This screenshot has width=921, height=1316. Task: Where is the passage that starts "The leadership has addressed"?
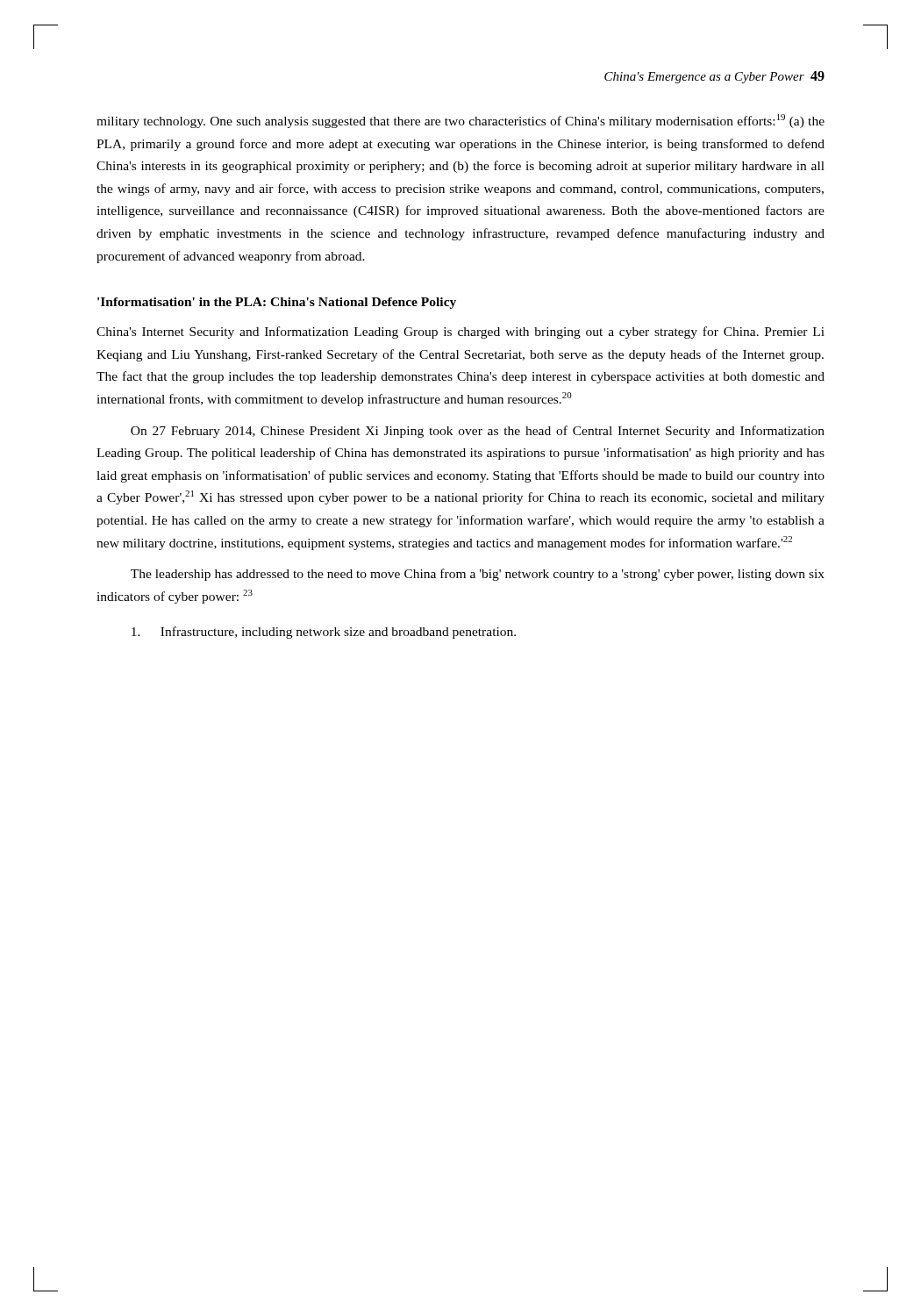[460, 585]
